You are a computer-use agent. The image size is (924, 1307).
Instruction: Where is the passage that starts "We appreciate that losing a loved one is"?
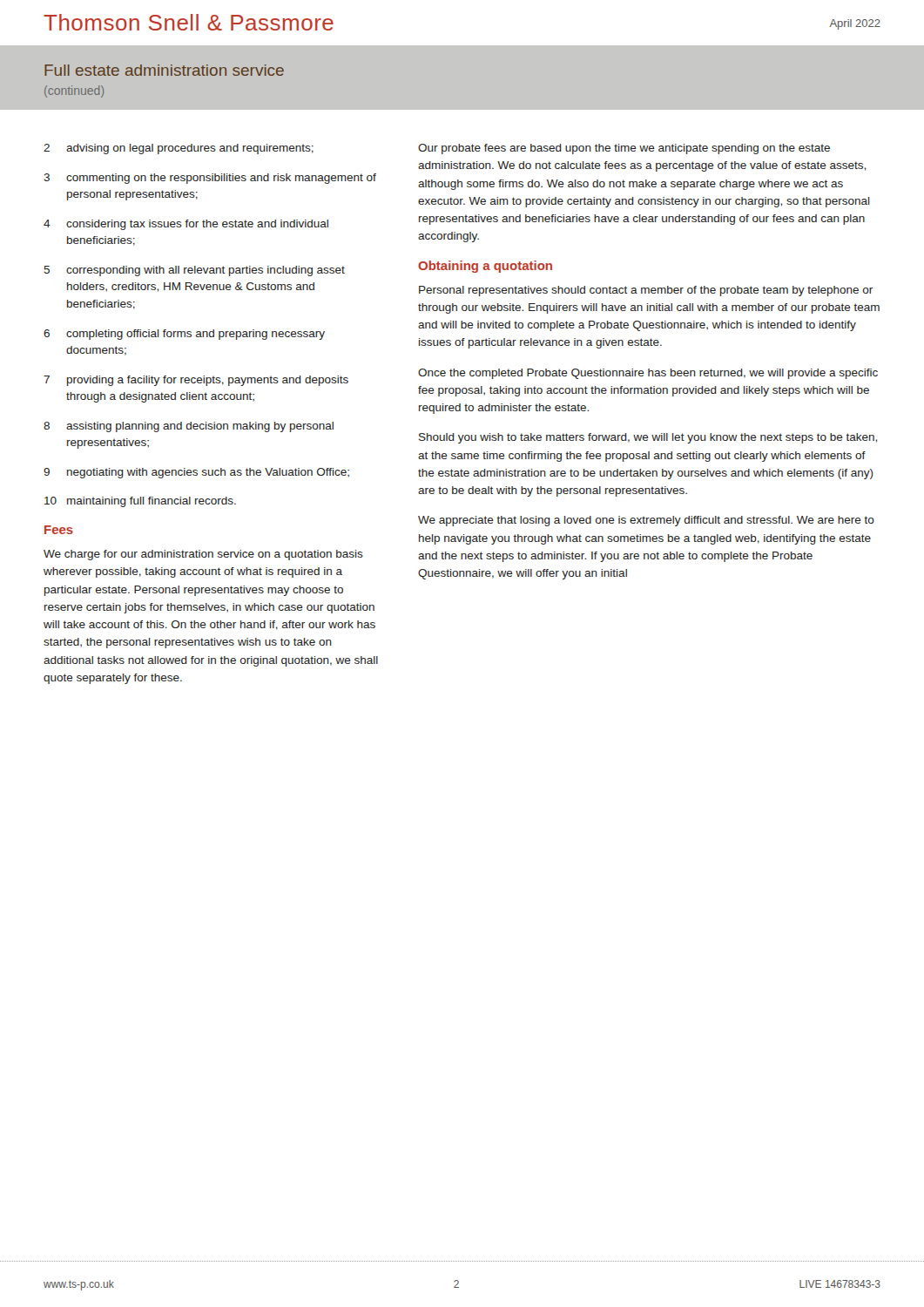coord(646,546)
